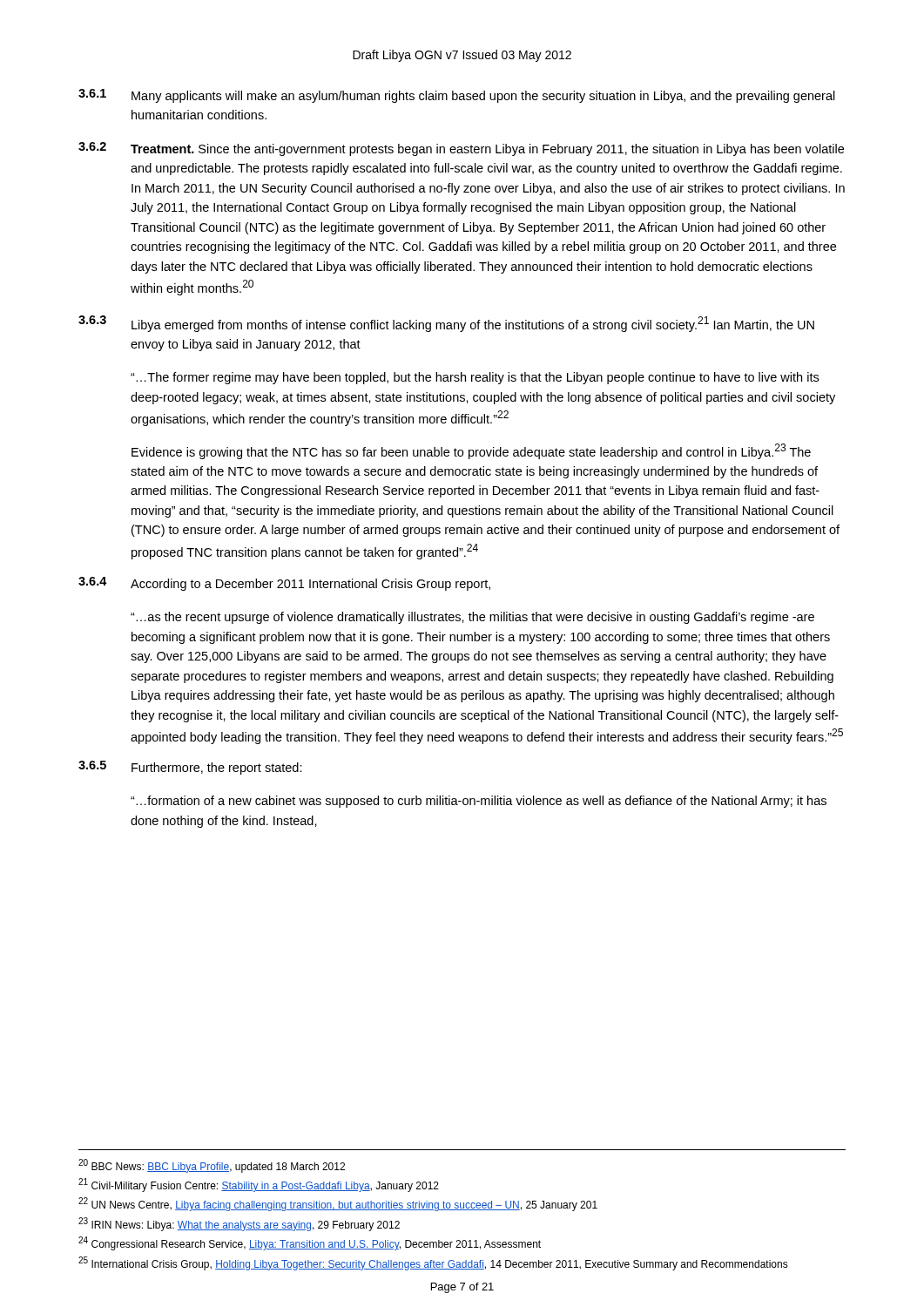Click on the text block that says "Evidence is growing that"
This screenshot has width=924, height=1307.
click(485, 500)
